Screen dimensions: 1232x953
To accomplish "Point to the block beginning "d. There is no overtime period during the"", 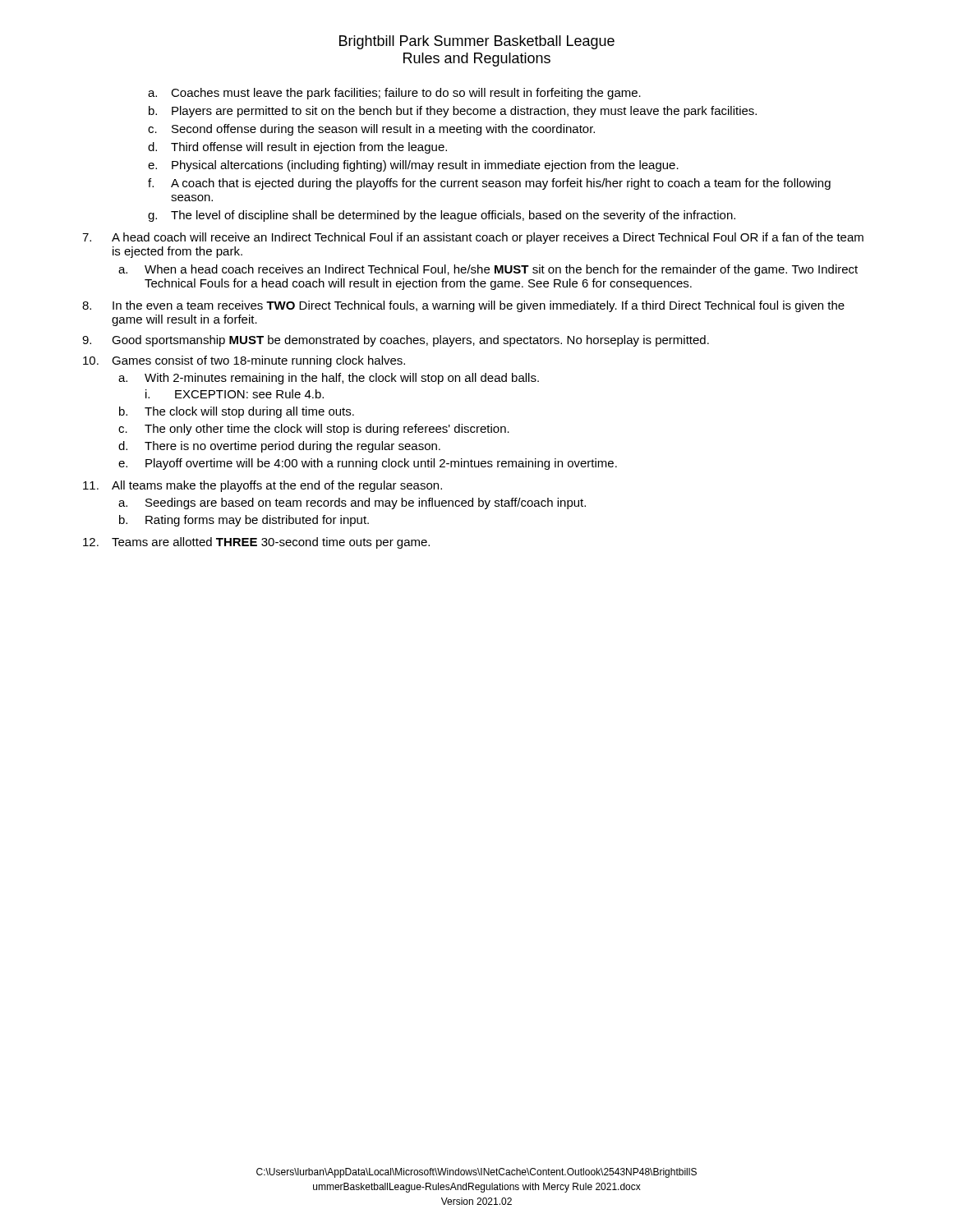I will tap(279, 447).
